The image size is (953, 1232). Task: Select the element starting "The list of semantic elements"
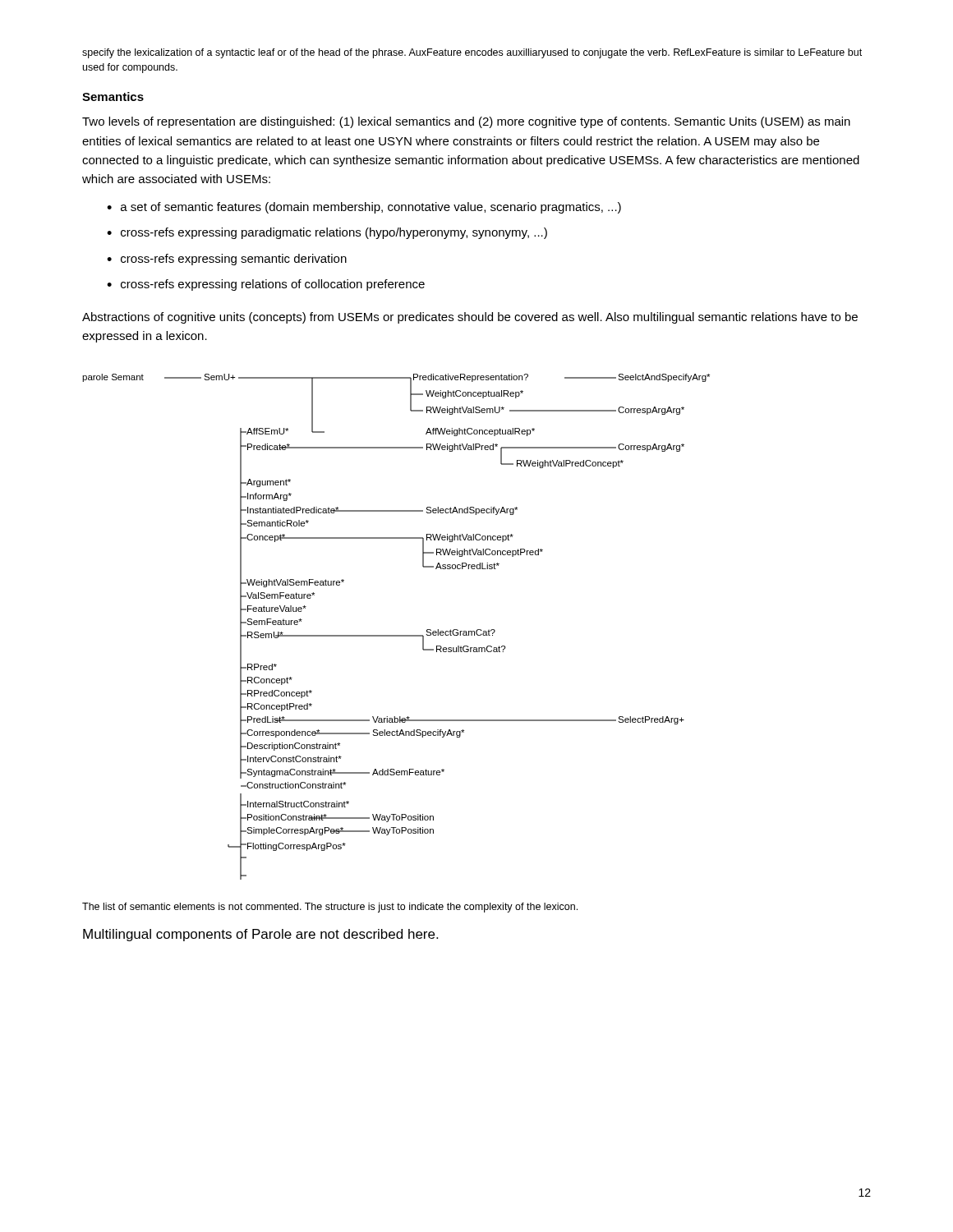point(330,906)
